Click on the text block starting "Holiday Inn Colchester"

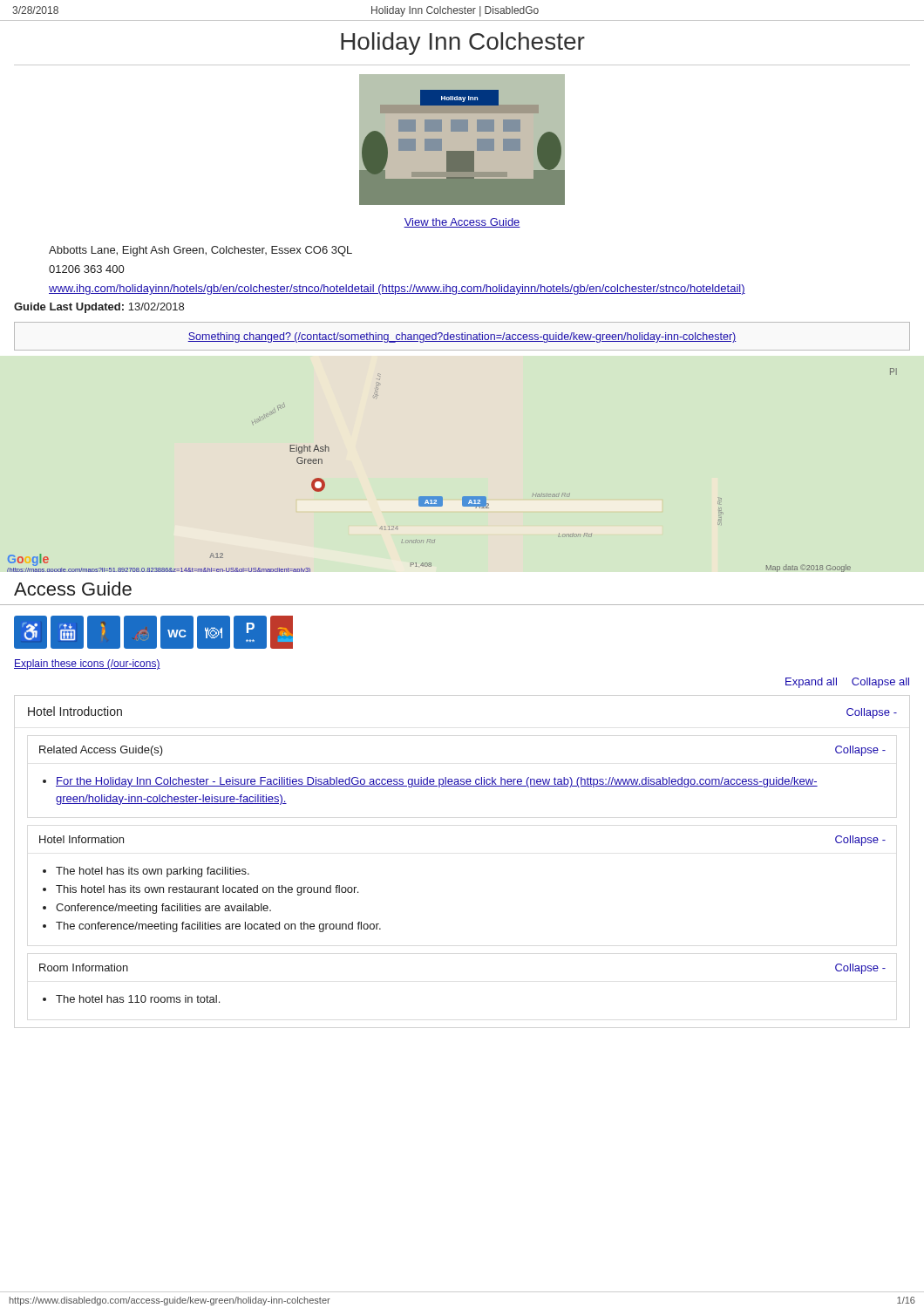point(462,41)
